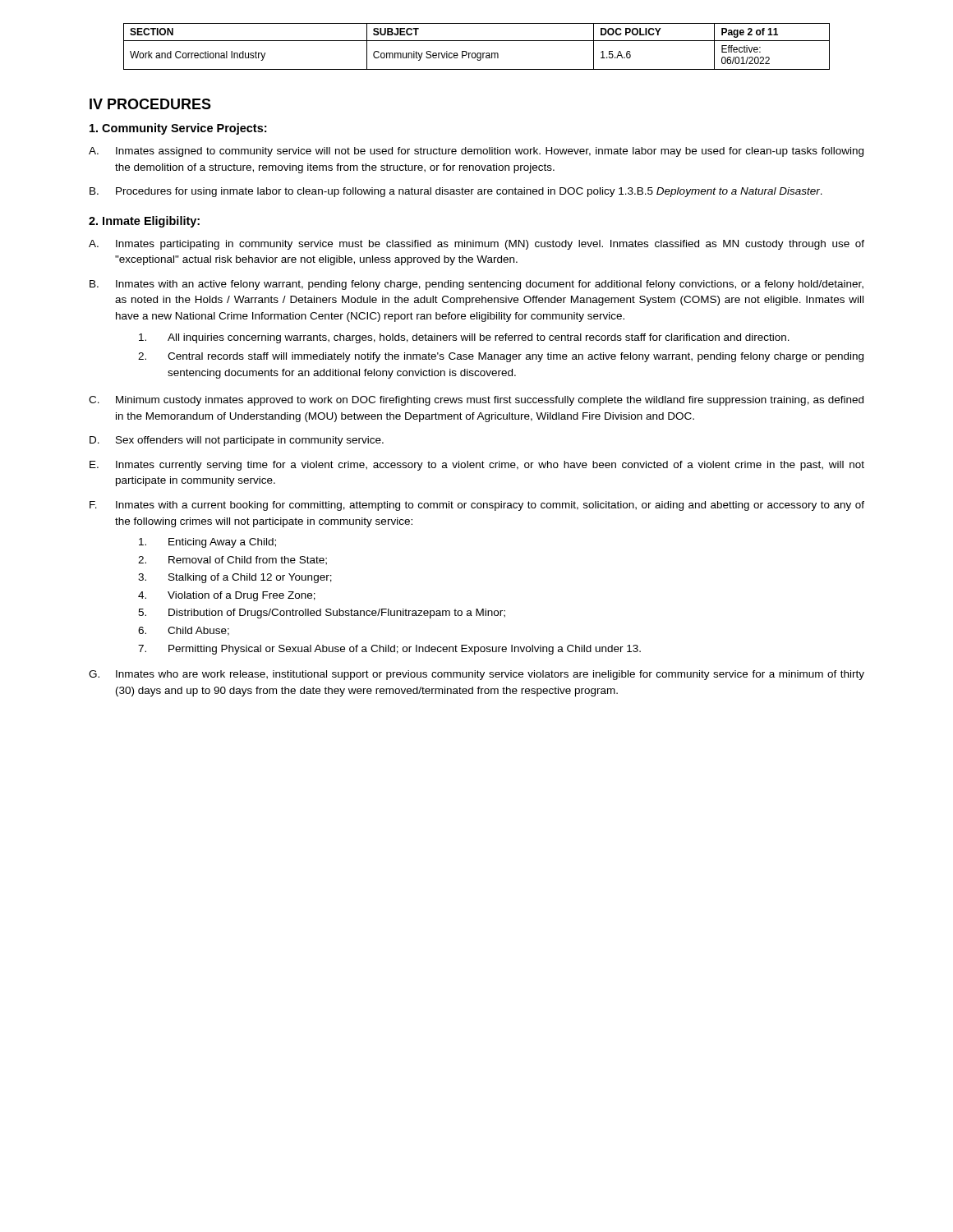Screen dimensions: 1232x953
Task: Point to the block beginning "E. Inmates currently serving time for a"
Action: coord(476,473)
